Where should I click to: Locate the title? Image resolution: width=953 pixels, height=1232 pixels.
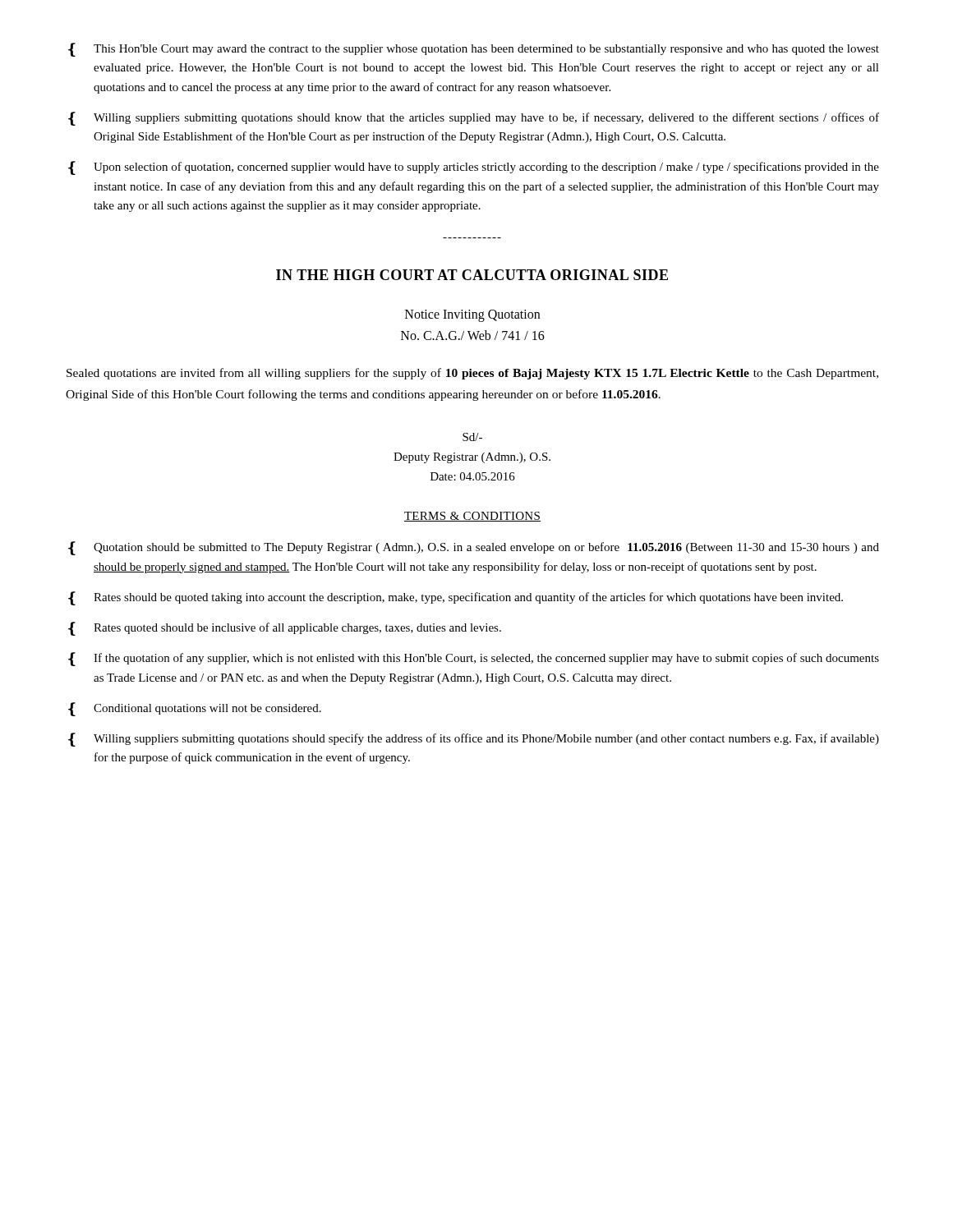tap(472, 275)
